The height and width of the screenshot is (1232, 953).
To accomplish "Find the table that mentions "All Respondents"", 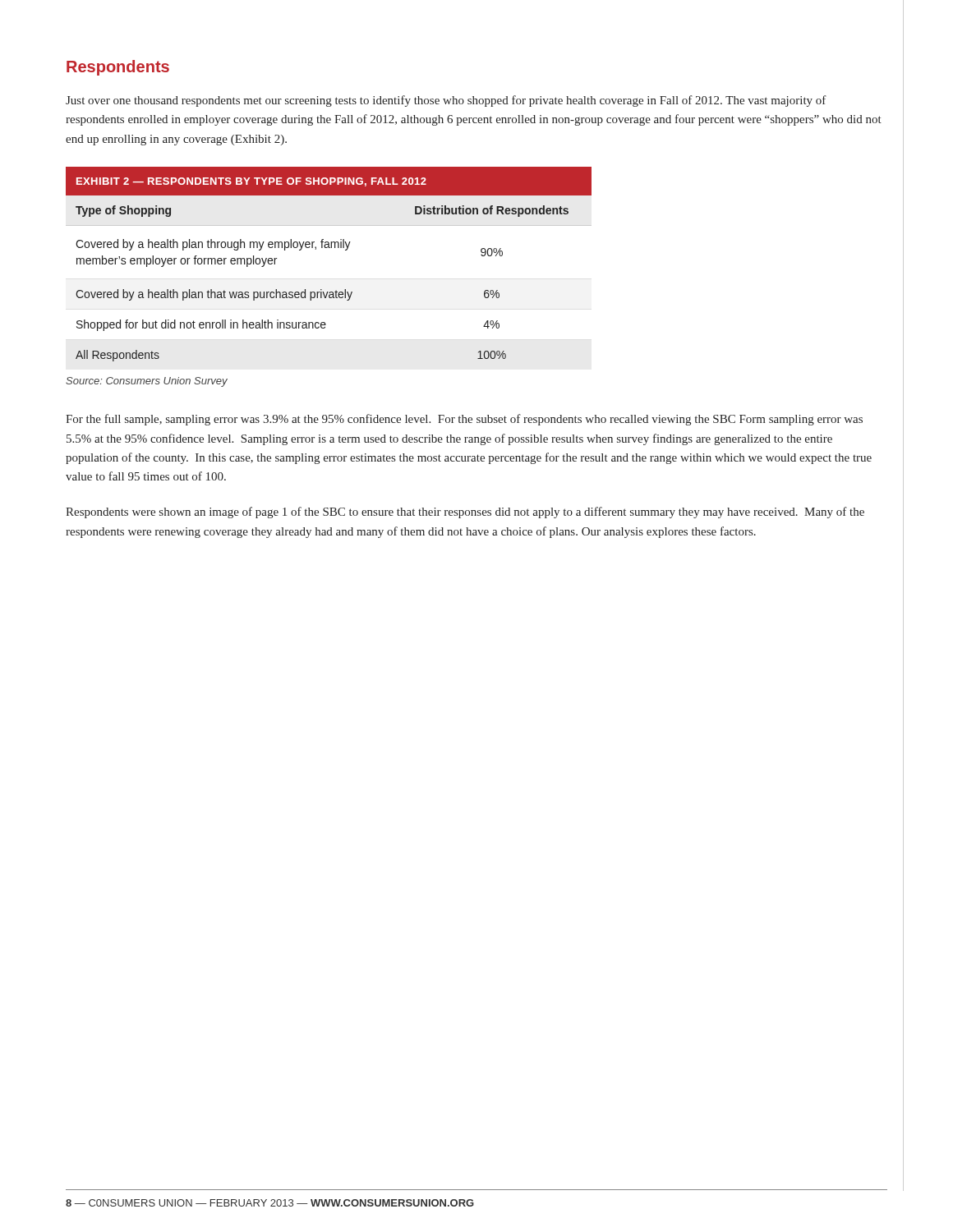I will point(329,268).
